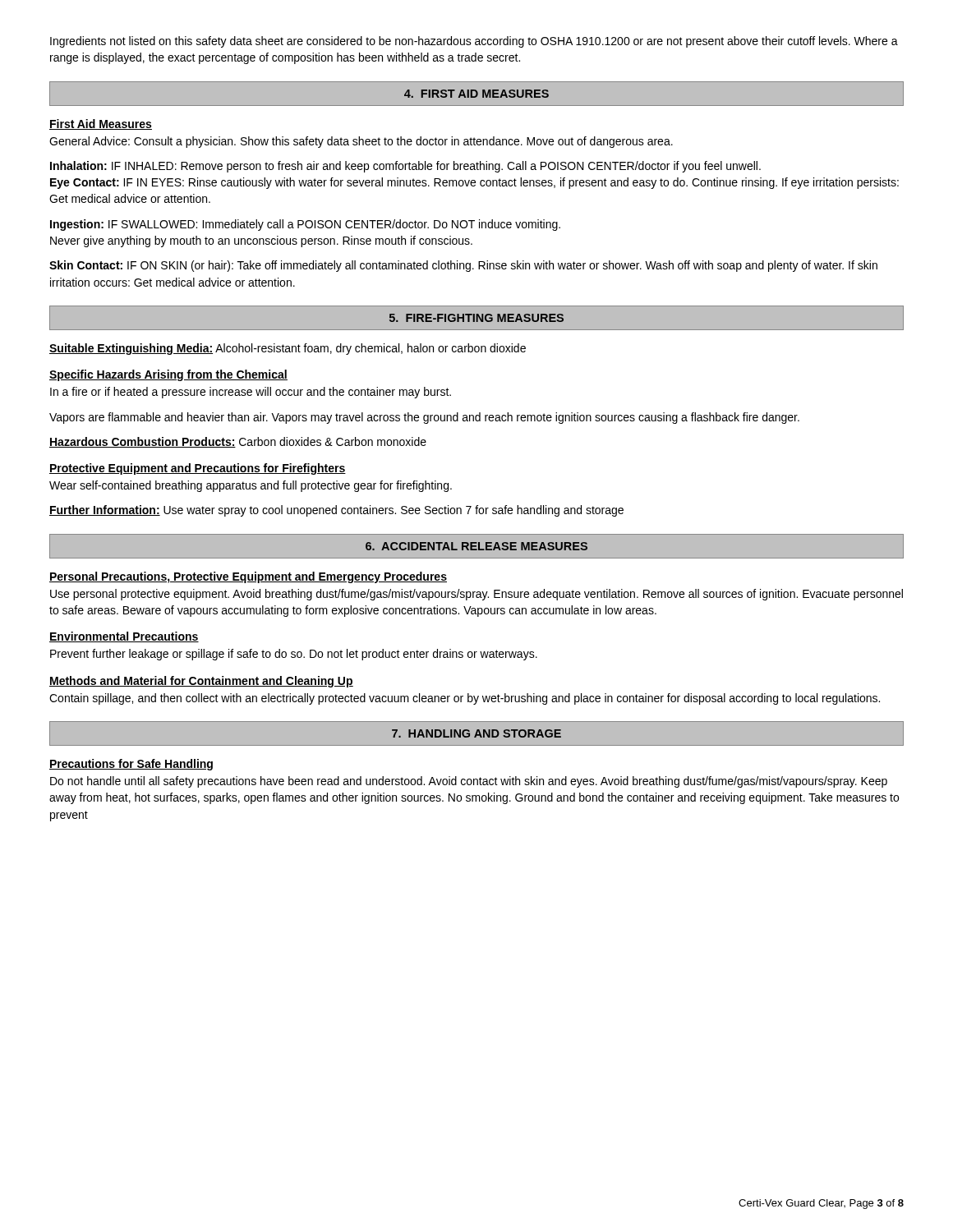
Task: Where is the passage that starts "Wear self-contained breathing apparatus and full"?
Action: [251, 486]
